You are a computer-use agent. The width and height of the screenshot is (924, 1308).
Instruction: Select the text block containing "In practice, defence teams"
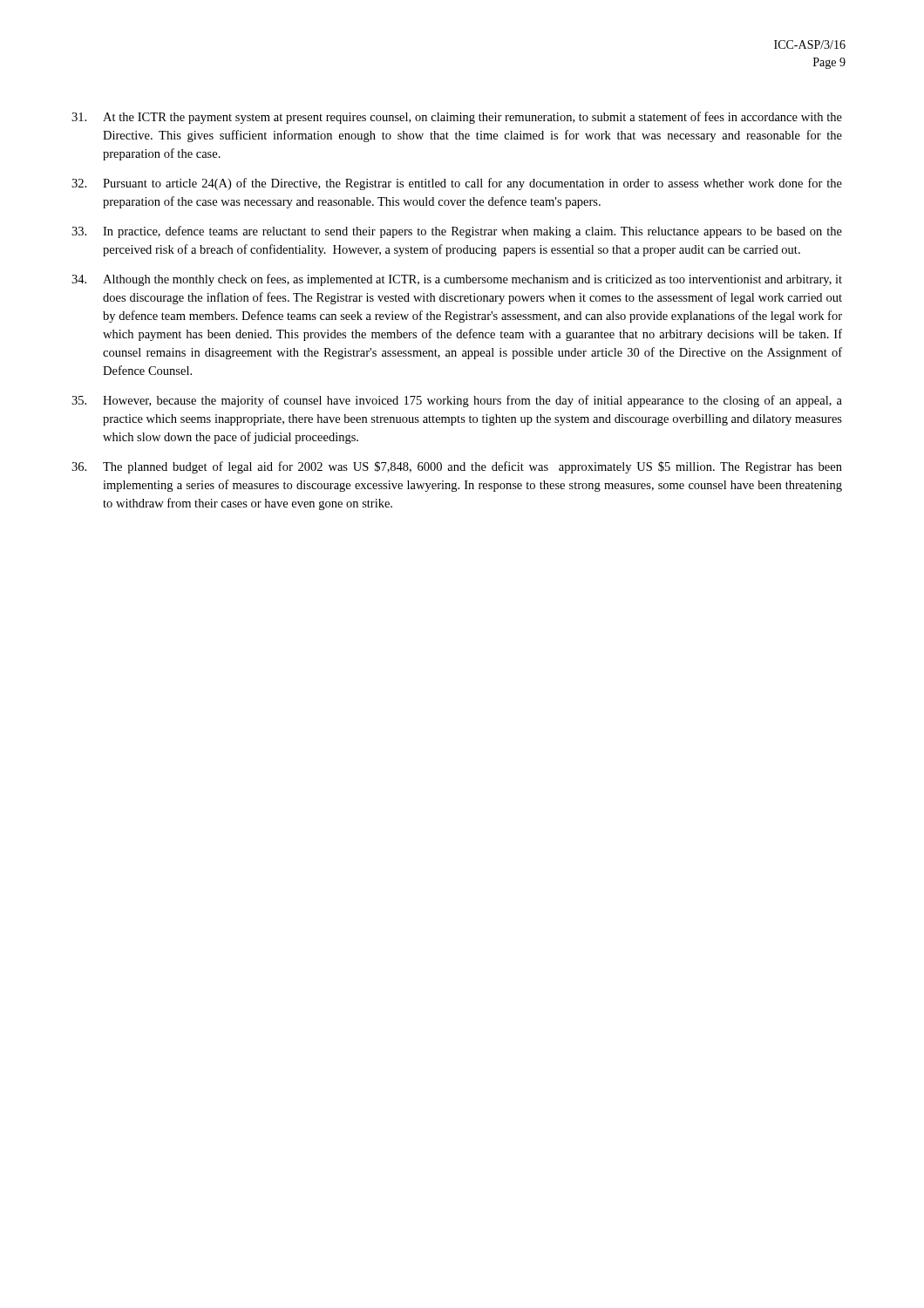click(457, 241)
